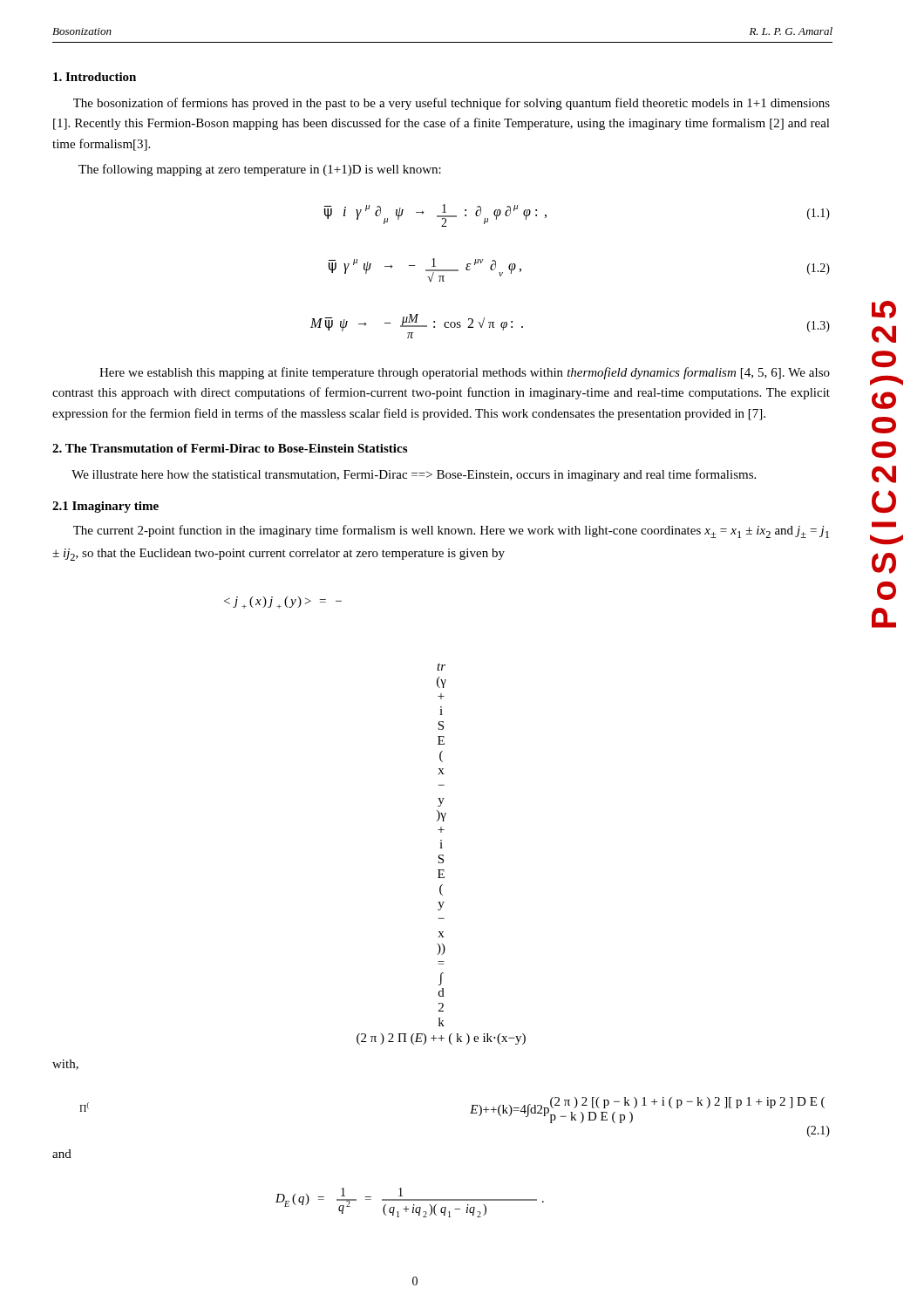Image resolution: width=924 pixels, height=1308 pixels.
Task: Select the passage starting "= −tr(γ + i S E"
Action: (x=441, y=813)
